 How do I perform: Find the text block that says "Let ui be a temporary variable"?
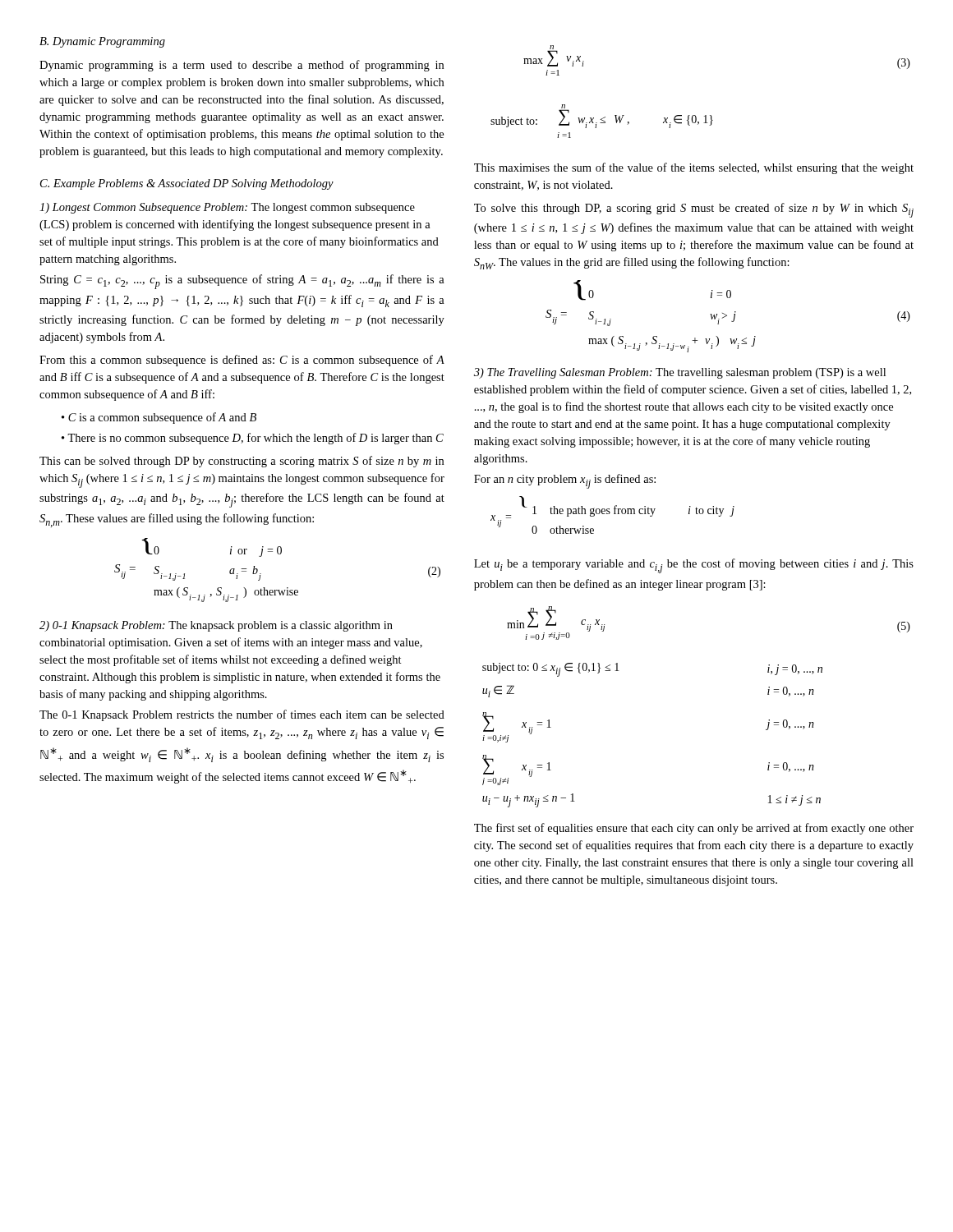[694, 574]
